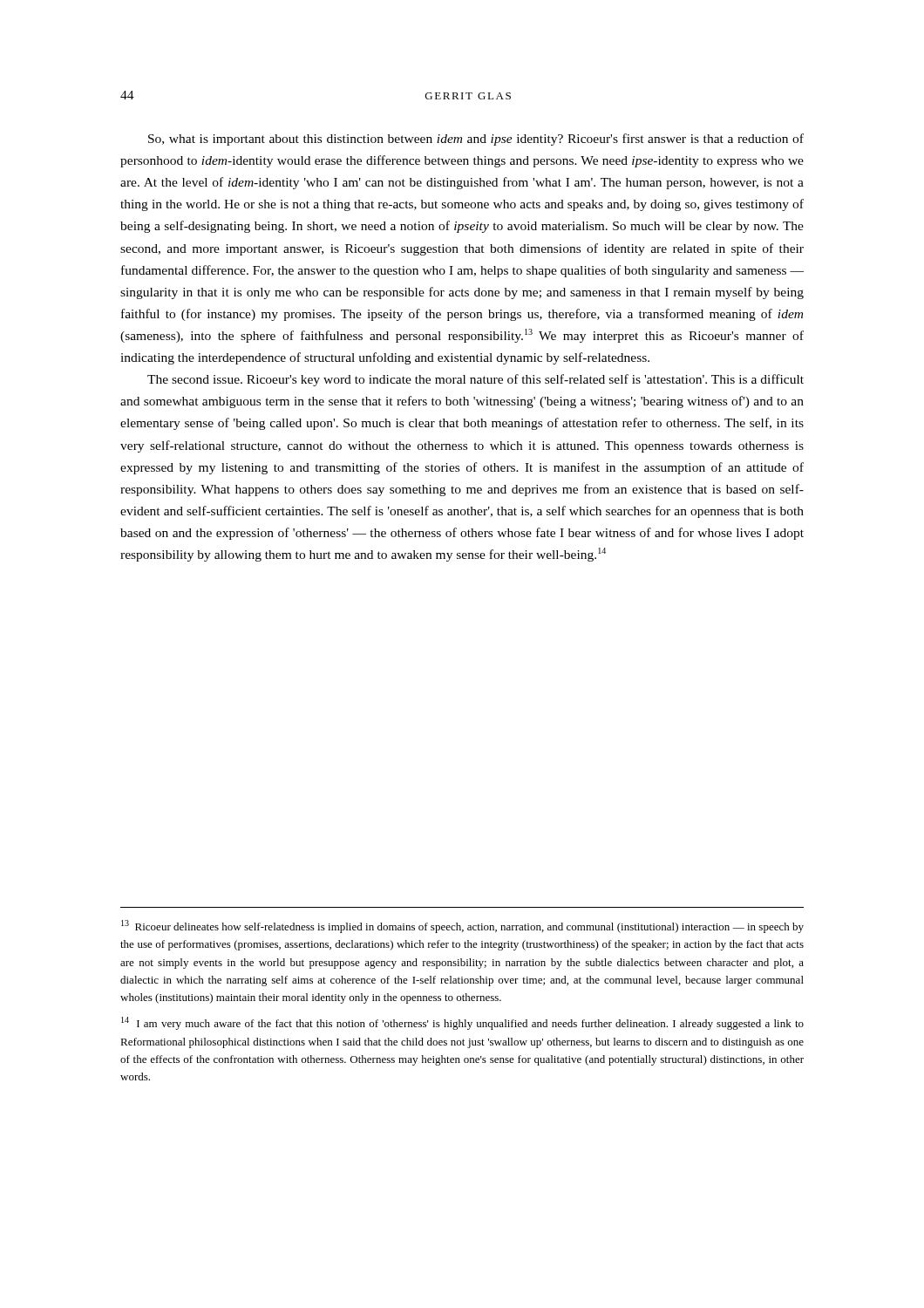
Task: Click the passage that begins "14 I am"
Action: click(462, 1049)
